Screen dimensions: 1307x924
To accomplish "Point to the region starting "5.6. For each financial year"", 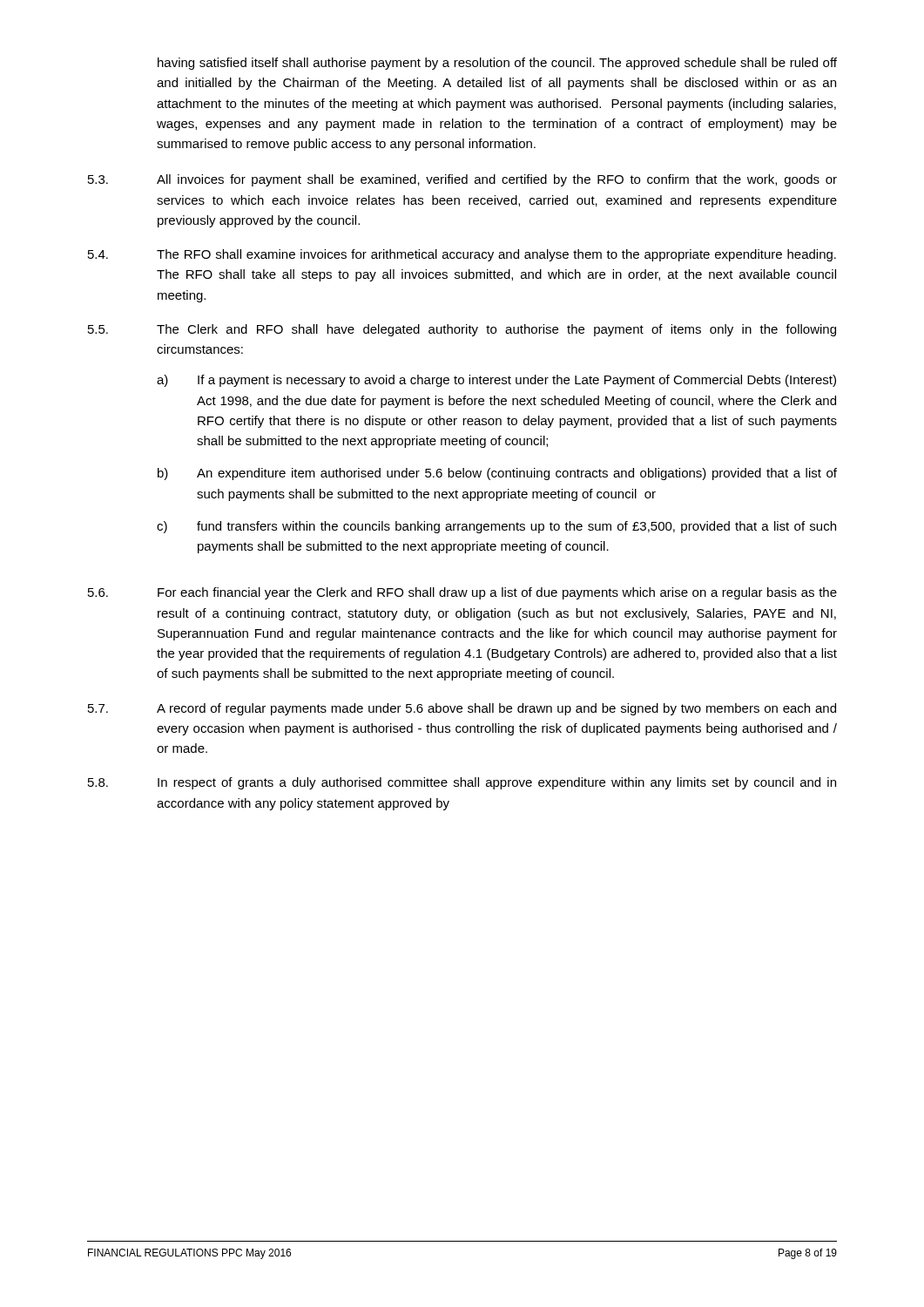I will click(462, 633).
